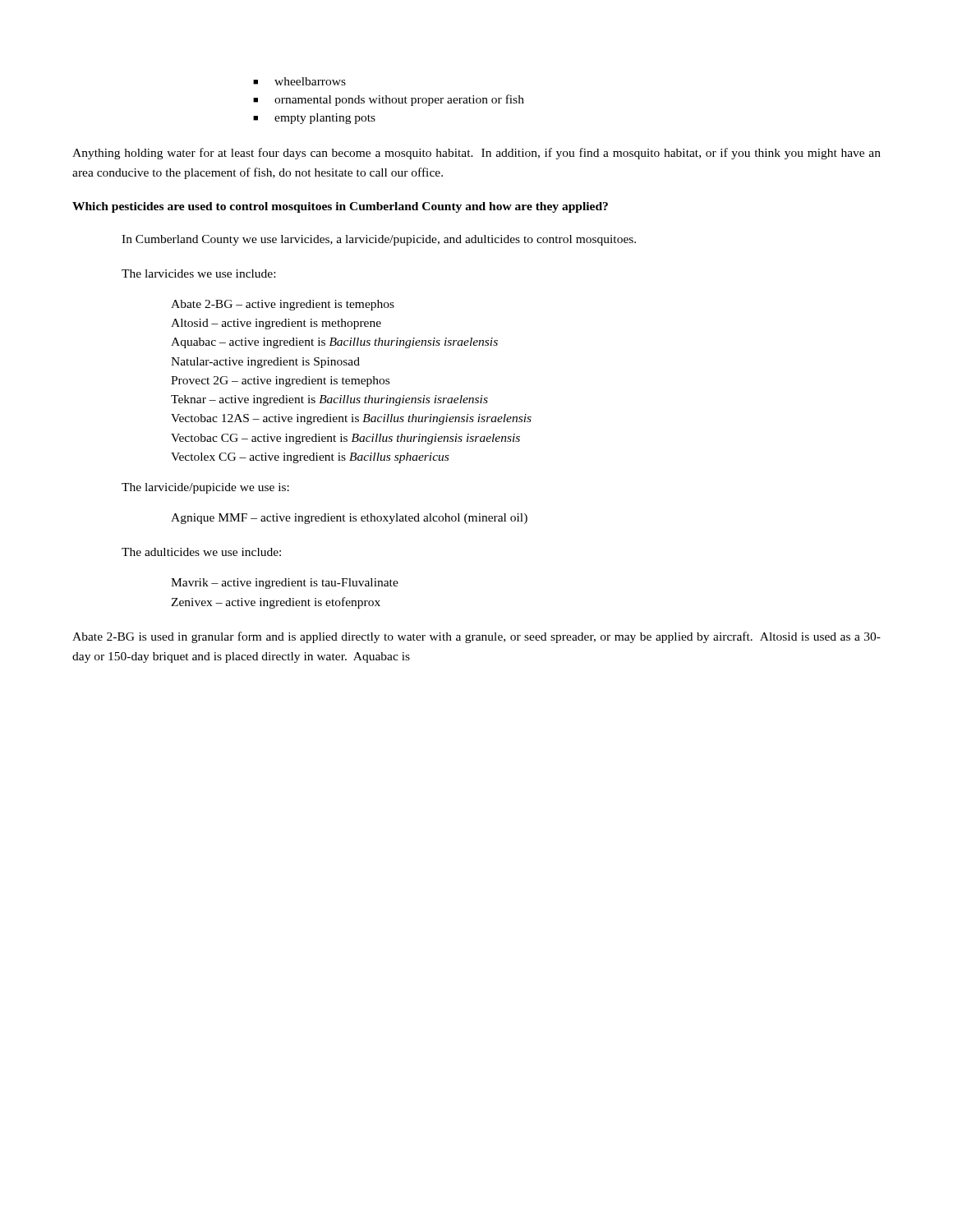Click the passage that begins "In Cumberland County we use larvicides, a"
This screenshot has height=1232, width=953.
(x=379, y=238)
